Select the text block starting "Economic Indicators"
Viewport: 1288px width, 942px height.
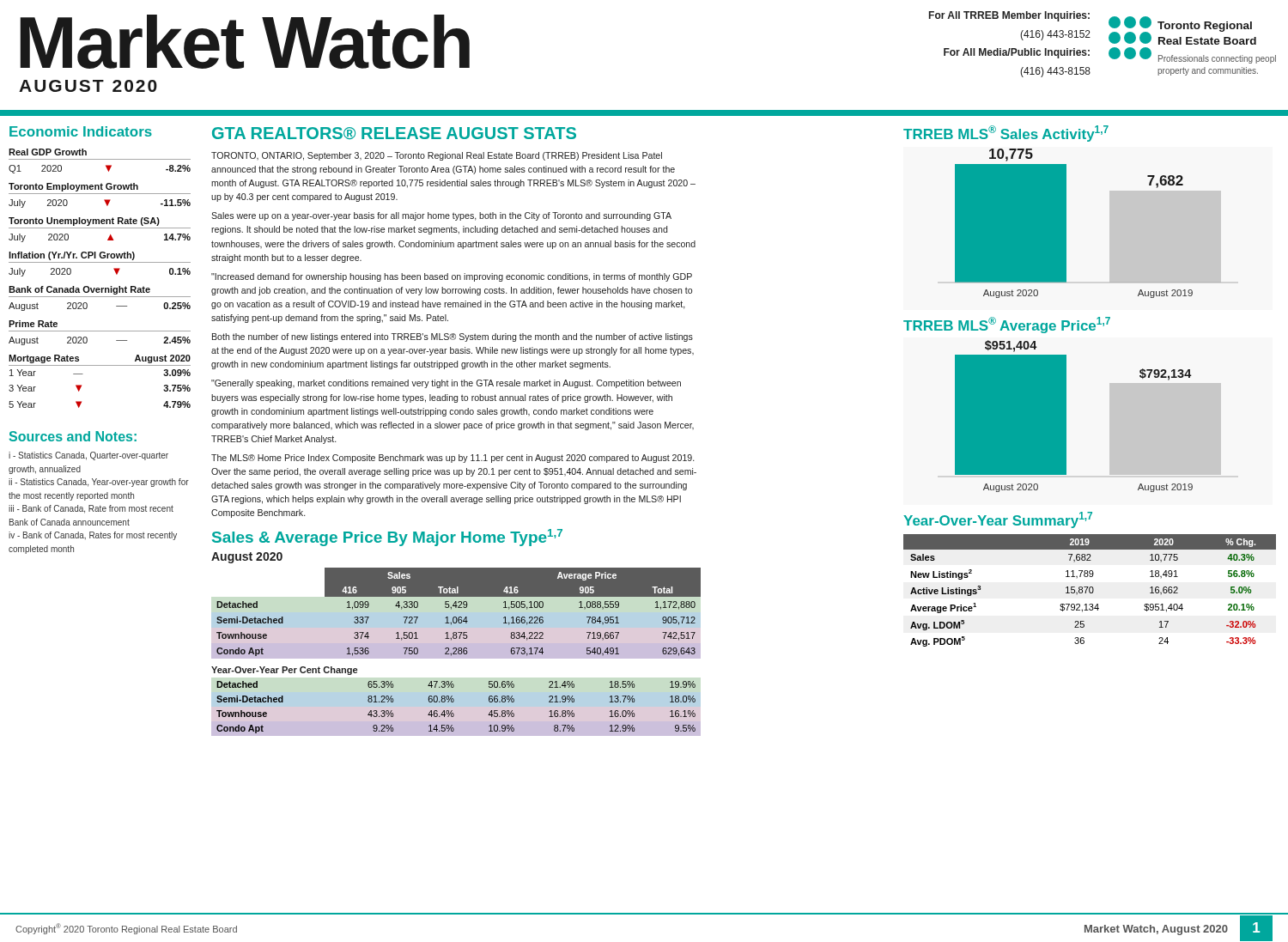point(80,132)
